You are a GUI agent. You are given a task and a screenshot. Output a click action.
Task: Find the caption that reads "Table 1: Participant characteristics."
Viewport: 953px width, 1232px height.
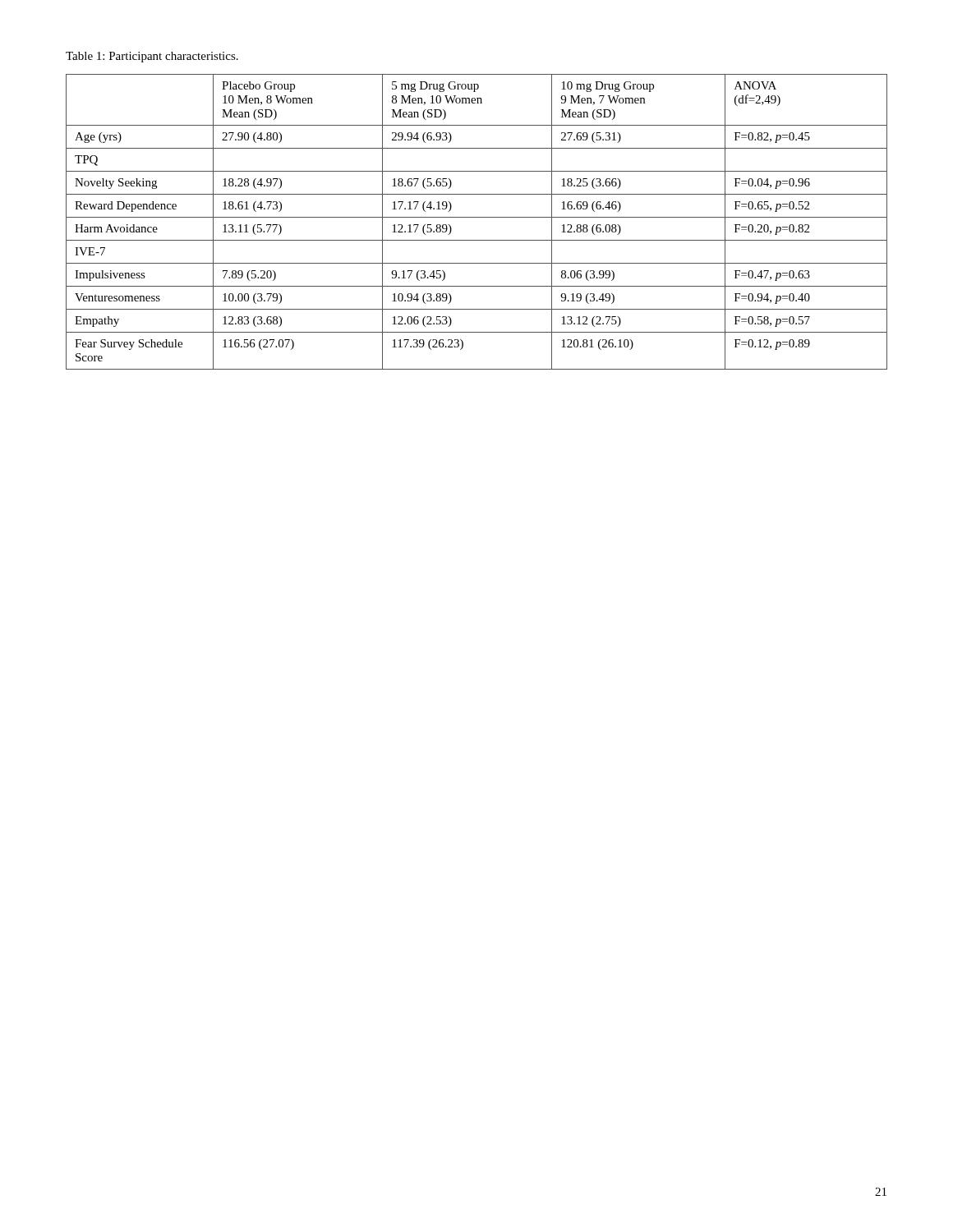click(152, 56)
